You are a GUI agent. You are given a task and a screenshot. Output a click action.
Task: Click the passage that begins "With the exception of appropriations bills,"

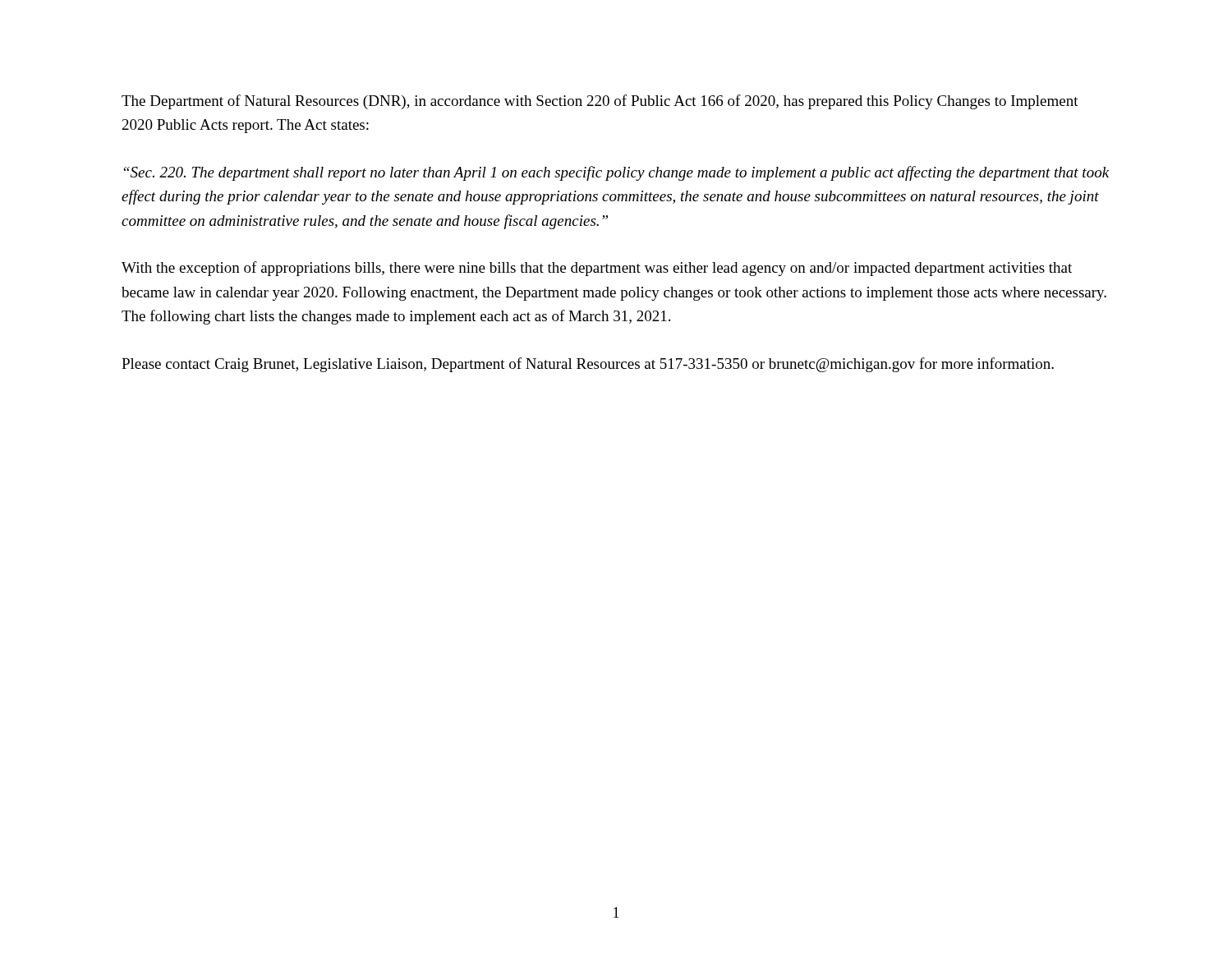[x=614, y=292]
